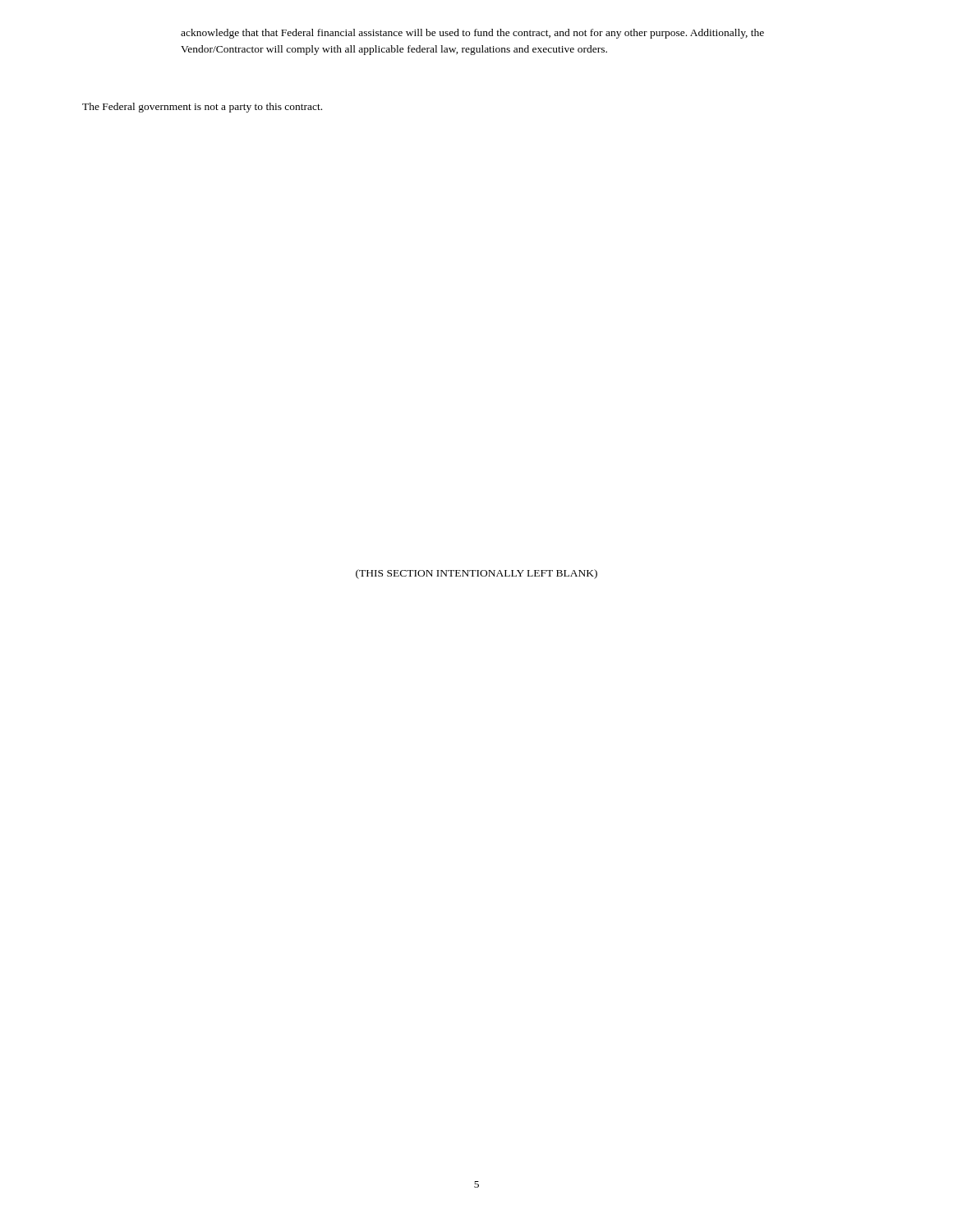Navigate to the region starting "acknowledge that that Federal"
This screenshot has height=1232, width=953.
[x=473, y=41]
